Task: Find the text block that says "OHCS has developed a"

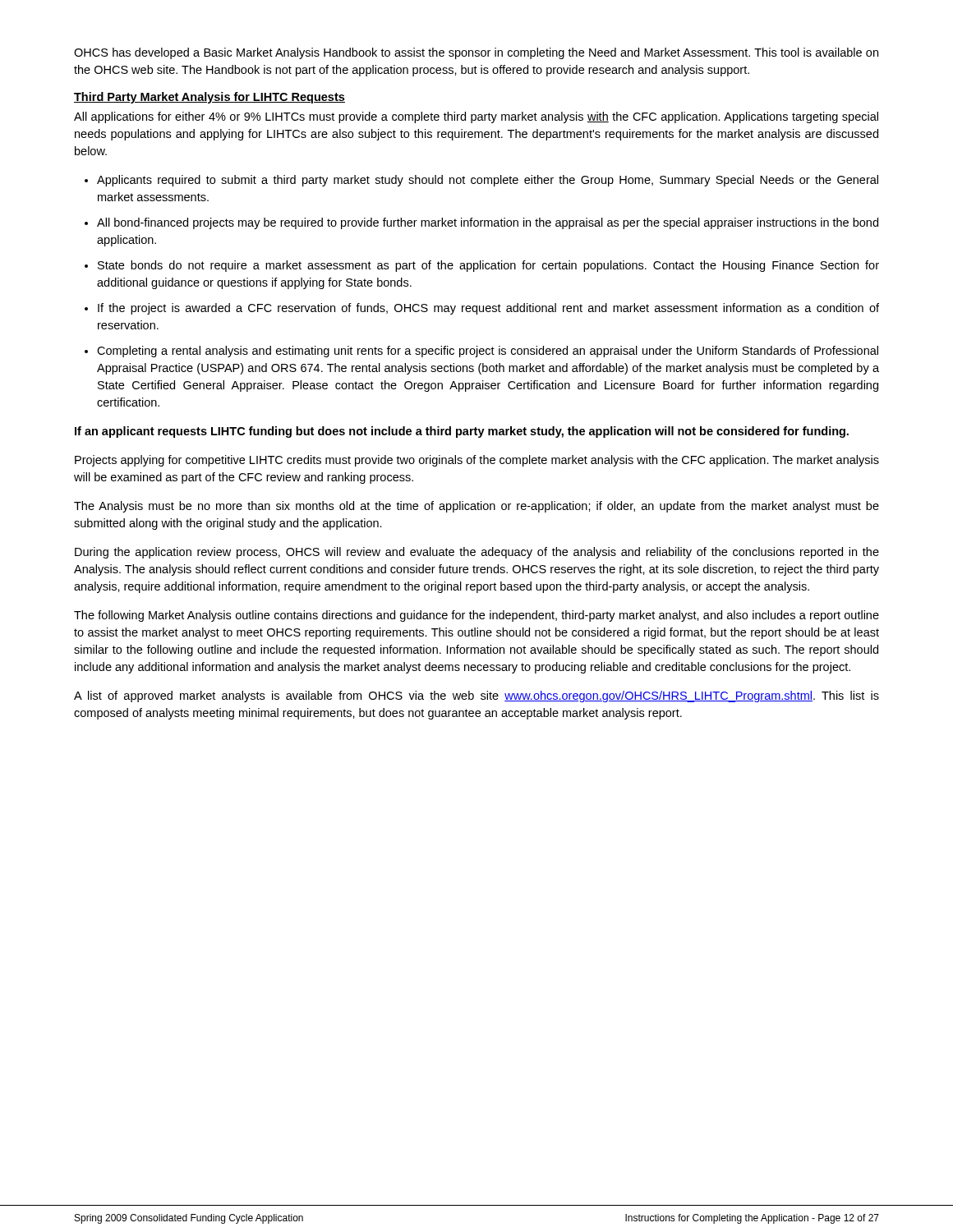Action: tap(476, 62)
